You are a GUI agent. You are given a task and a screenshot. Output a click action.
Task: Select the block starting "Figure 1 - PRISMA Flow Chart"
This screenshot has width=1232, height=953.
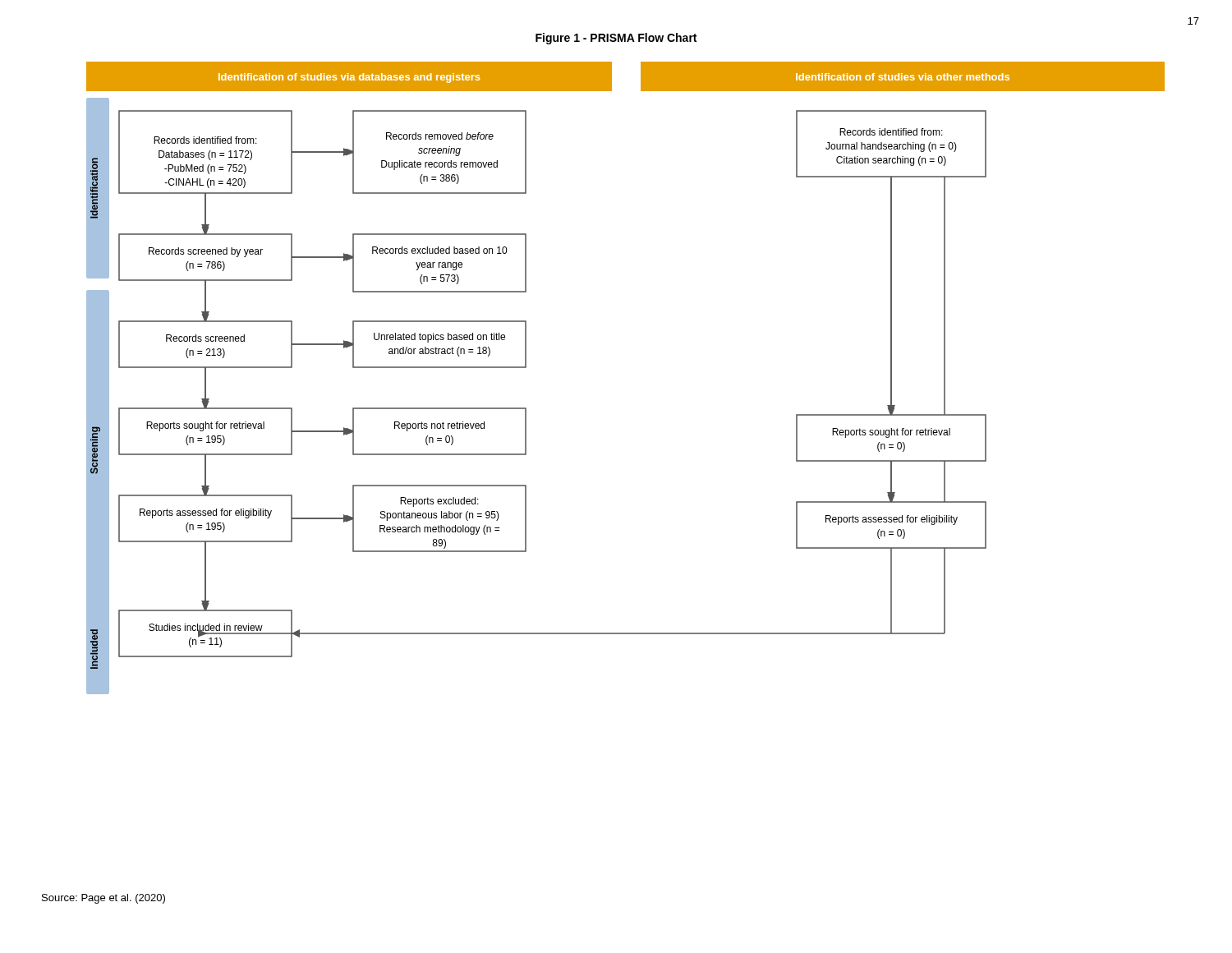point(616,38)
